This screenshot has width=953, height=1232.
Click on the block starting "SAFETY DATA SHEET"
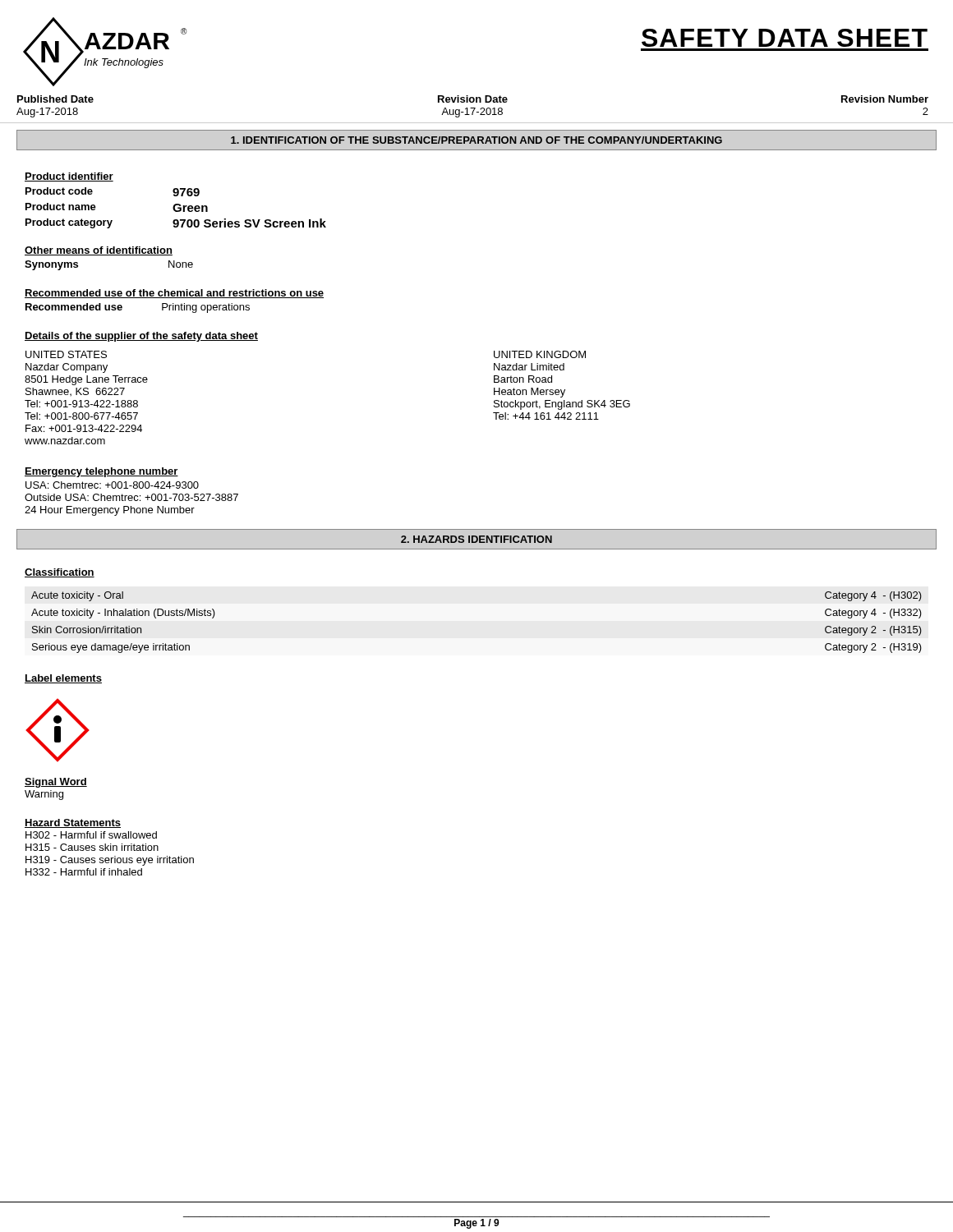point(785,38)
